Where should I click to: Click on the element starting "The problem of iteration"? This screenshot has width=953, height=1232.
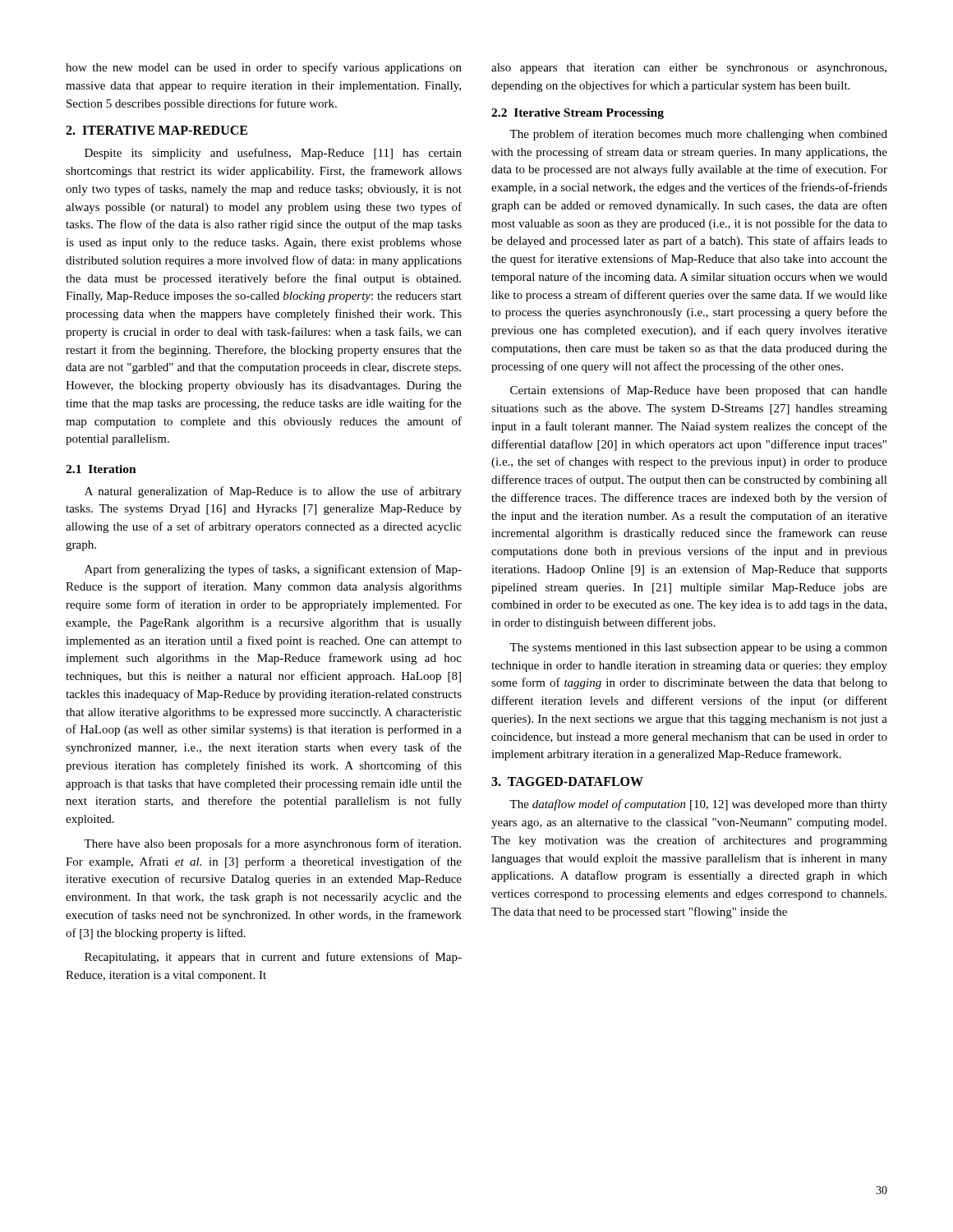(x=689, y=445)
